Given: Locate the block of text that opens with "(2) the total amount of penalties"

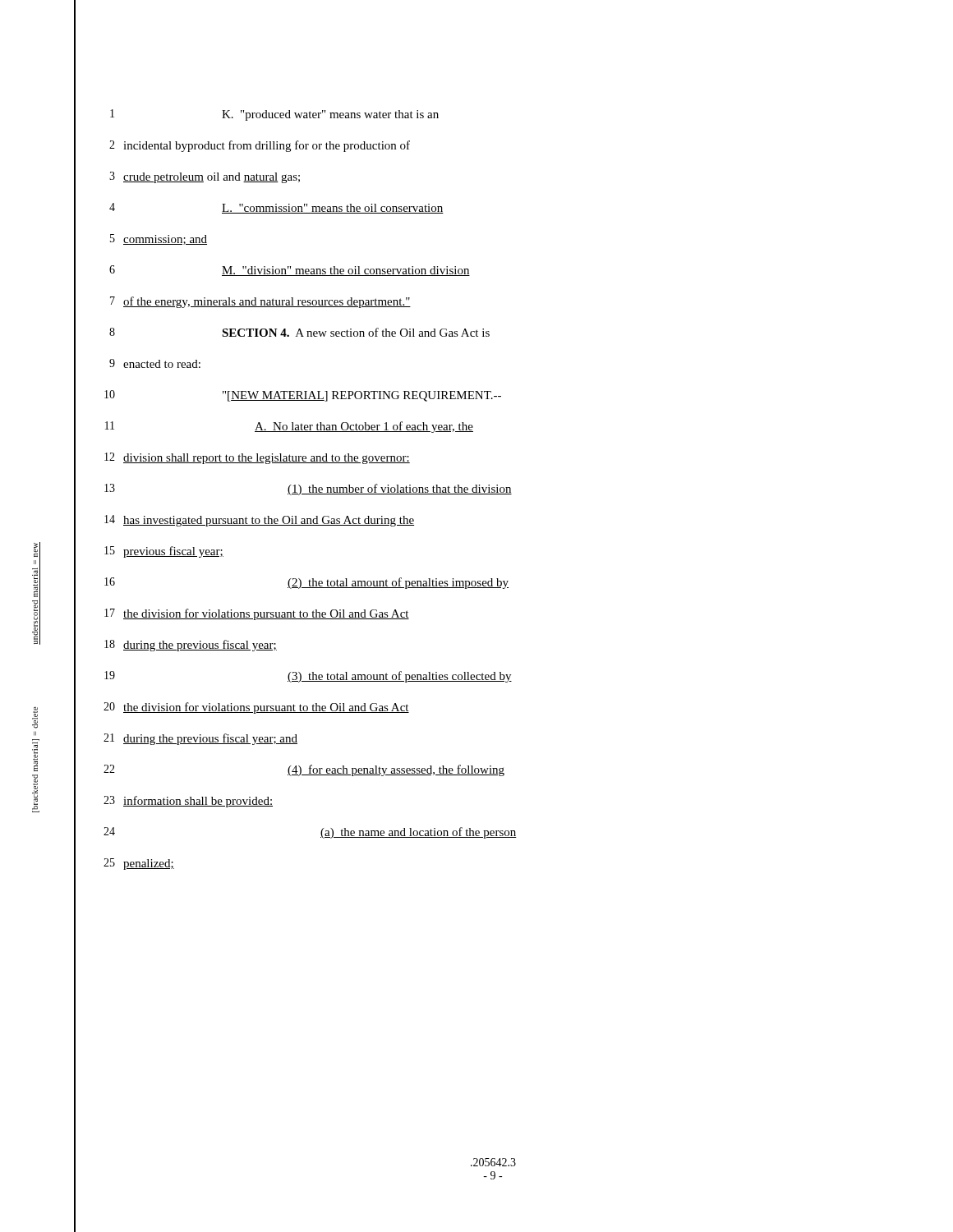Looking at the screenshot, I should tap(493, 582).
